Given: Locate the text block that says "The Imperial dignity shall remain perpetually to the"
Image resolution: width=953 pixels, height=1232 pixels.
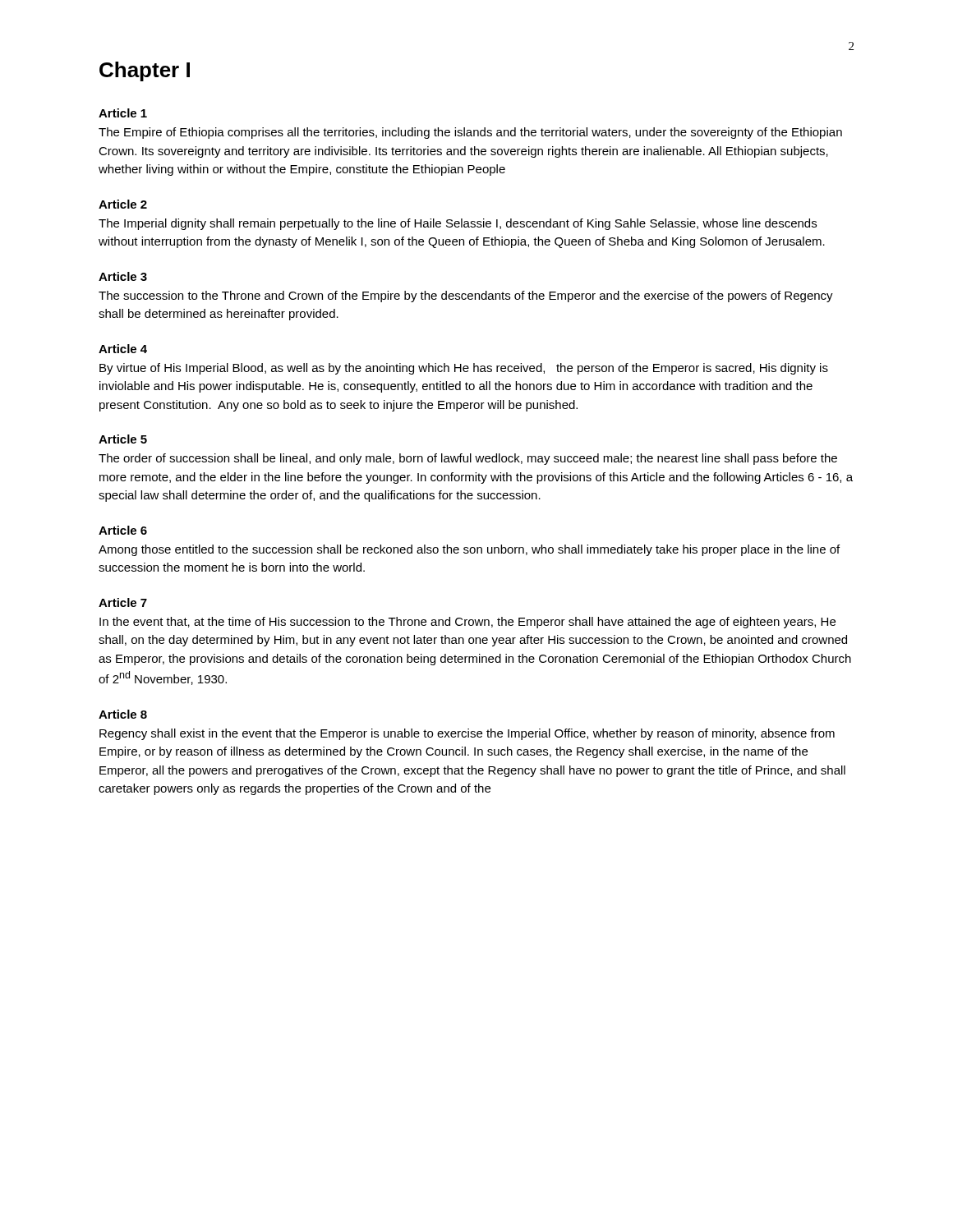Looking at the screenshot, I should (476, 232).
